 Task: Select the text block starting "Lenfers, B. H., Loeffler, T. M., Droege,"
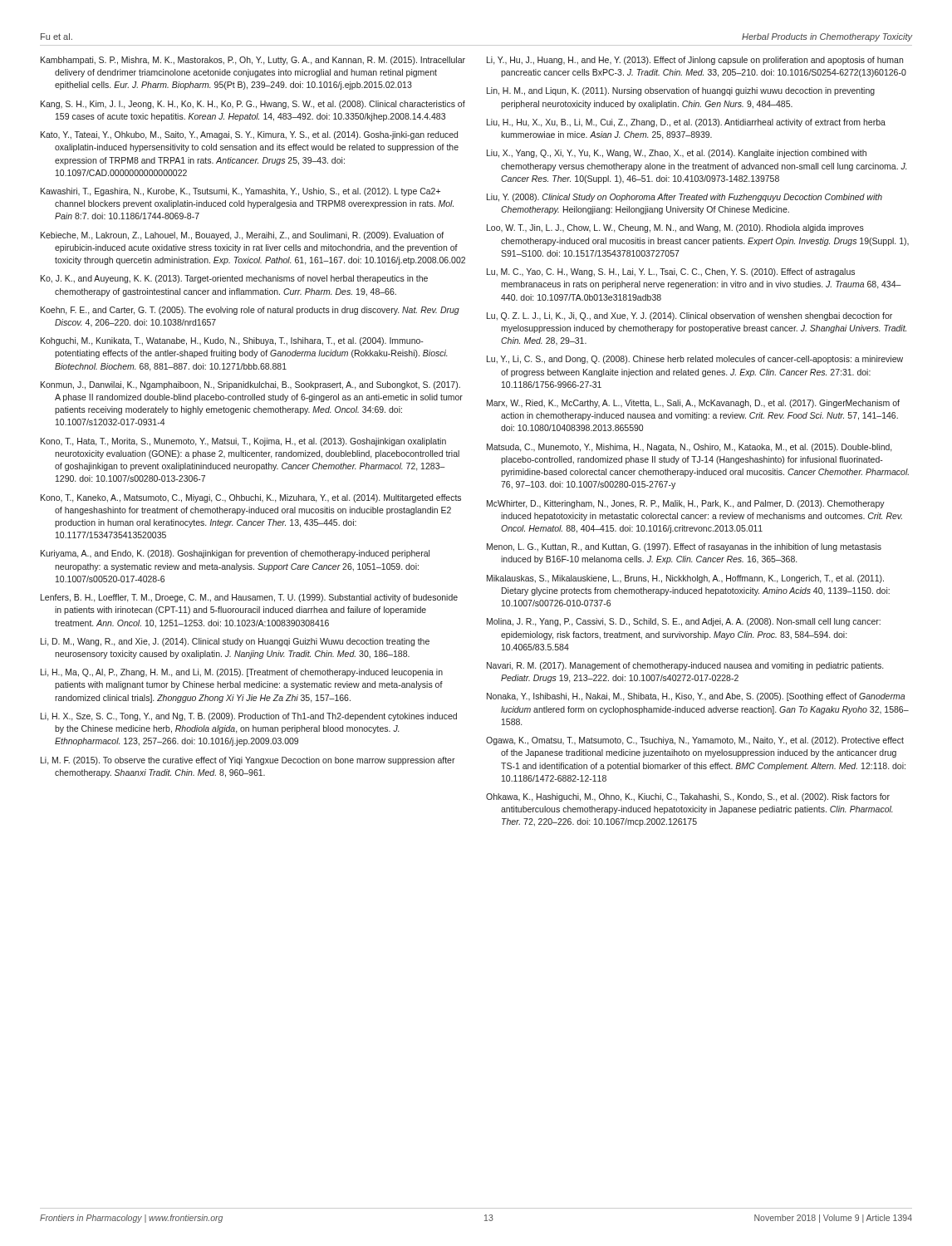249,610
